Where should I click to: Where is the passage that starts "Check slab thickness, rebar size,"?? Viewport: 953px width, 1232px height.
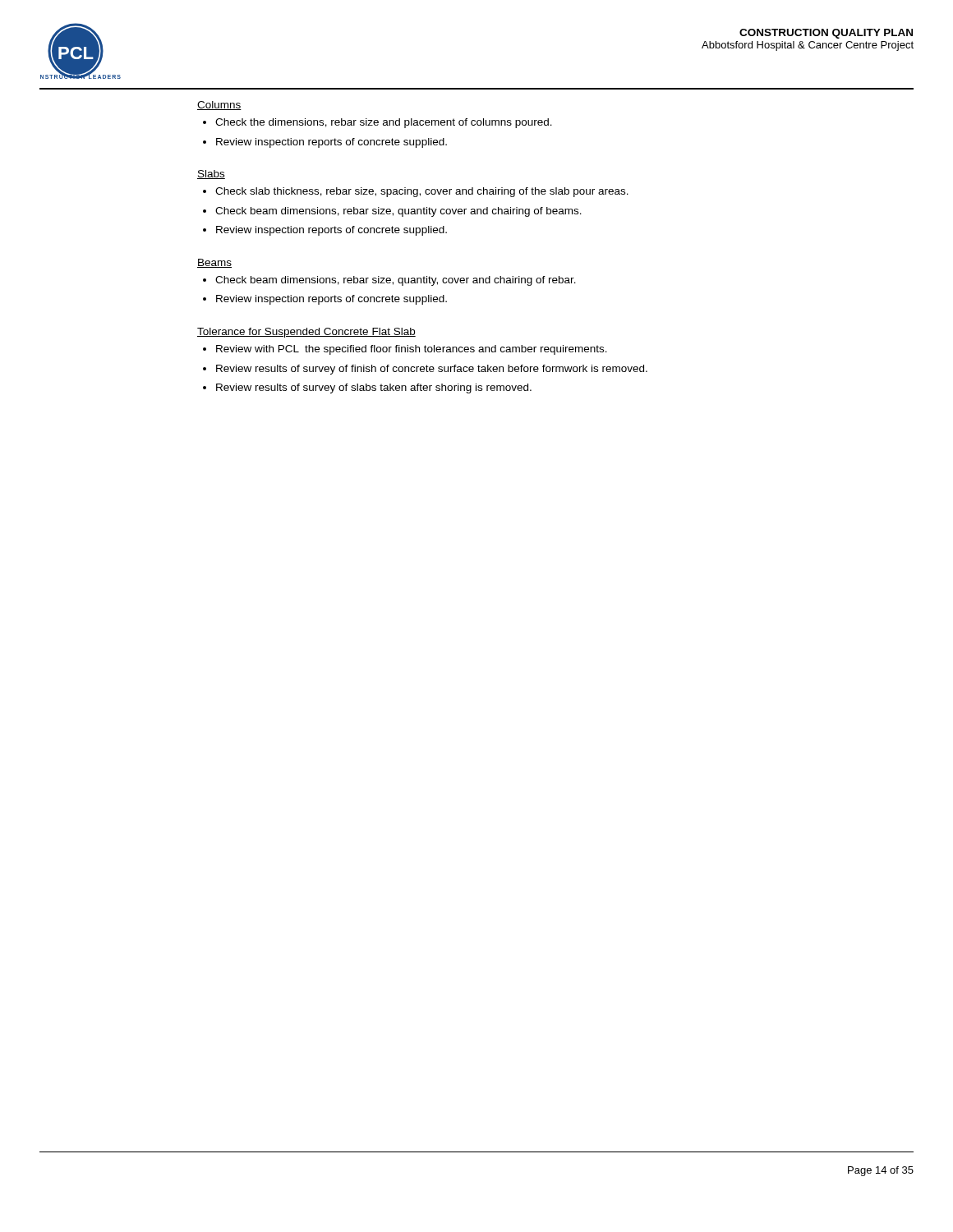422,191
